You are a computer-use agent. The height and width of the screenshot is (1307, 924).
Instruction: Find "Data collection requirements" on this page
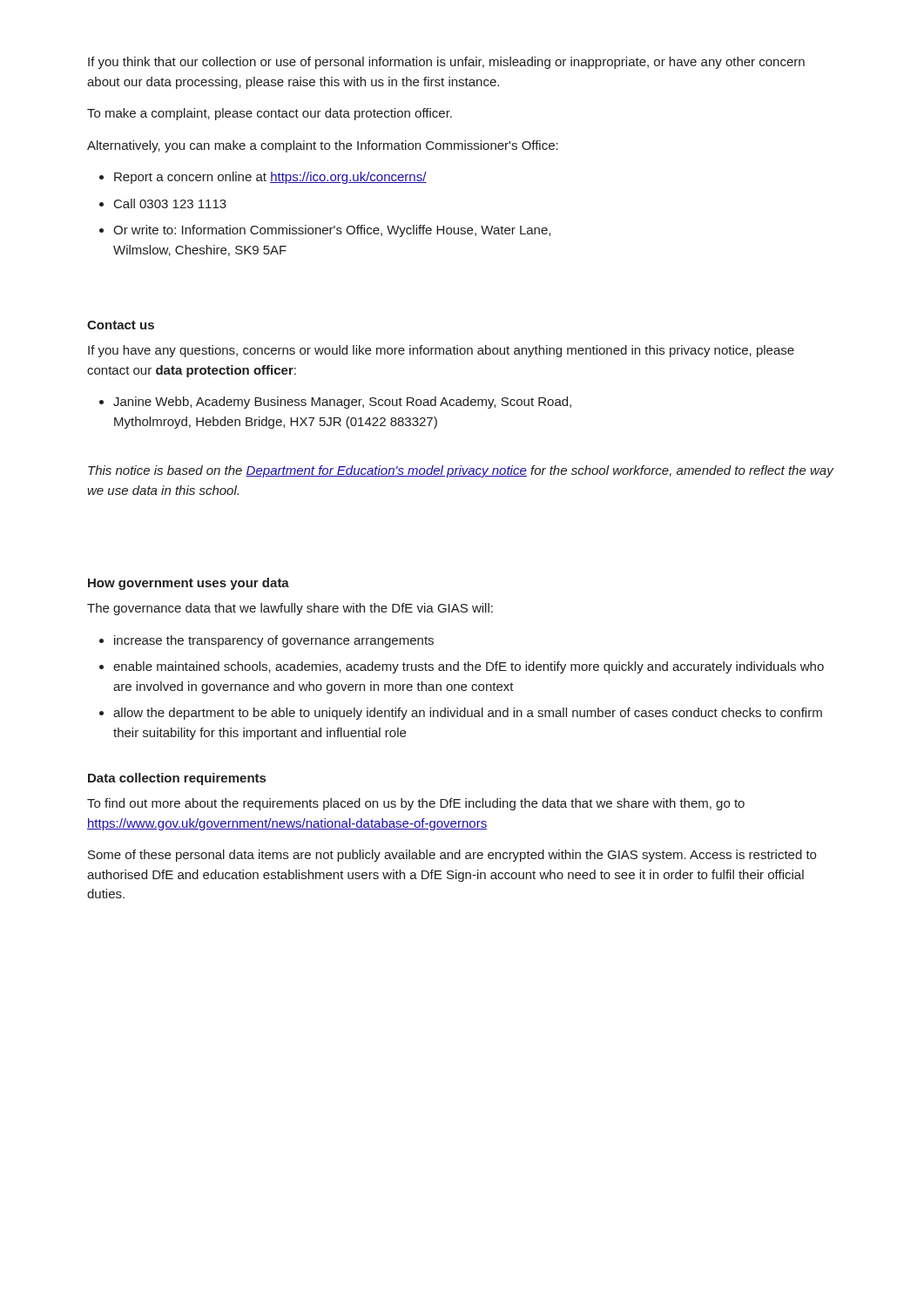tap(177, 778)
